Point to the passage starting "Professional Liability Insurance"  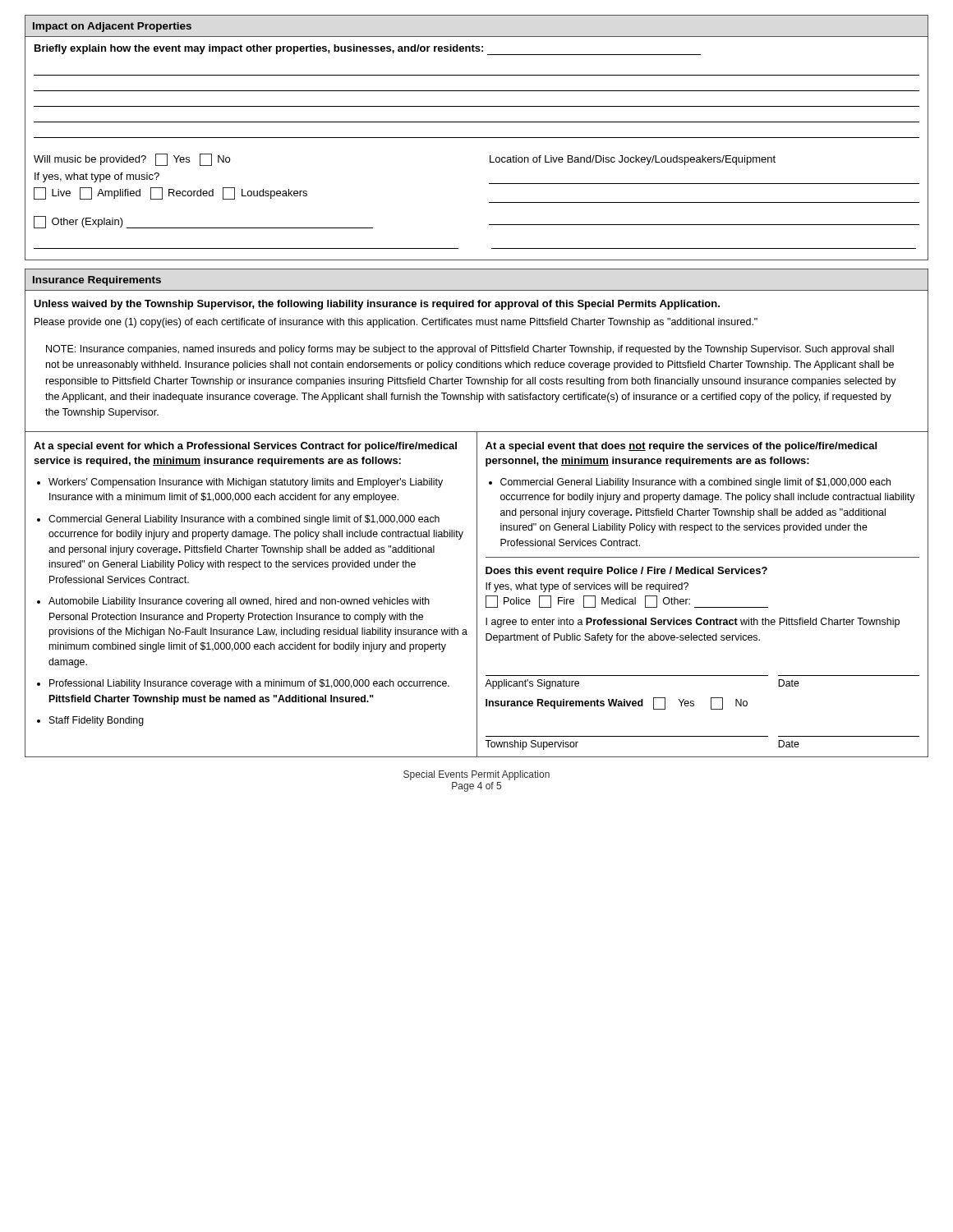click(x=249, y=691)
